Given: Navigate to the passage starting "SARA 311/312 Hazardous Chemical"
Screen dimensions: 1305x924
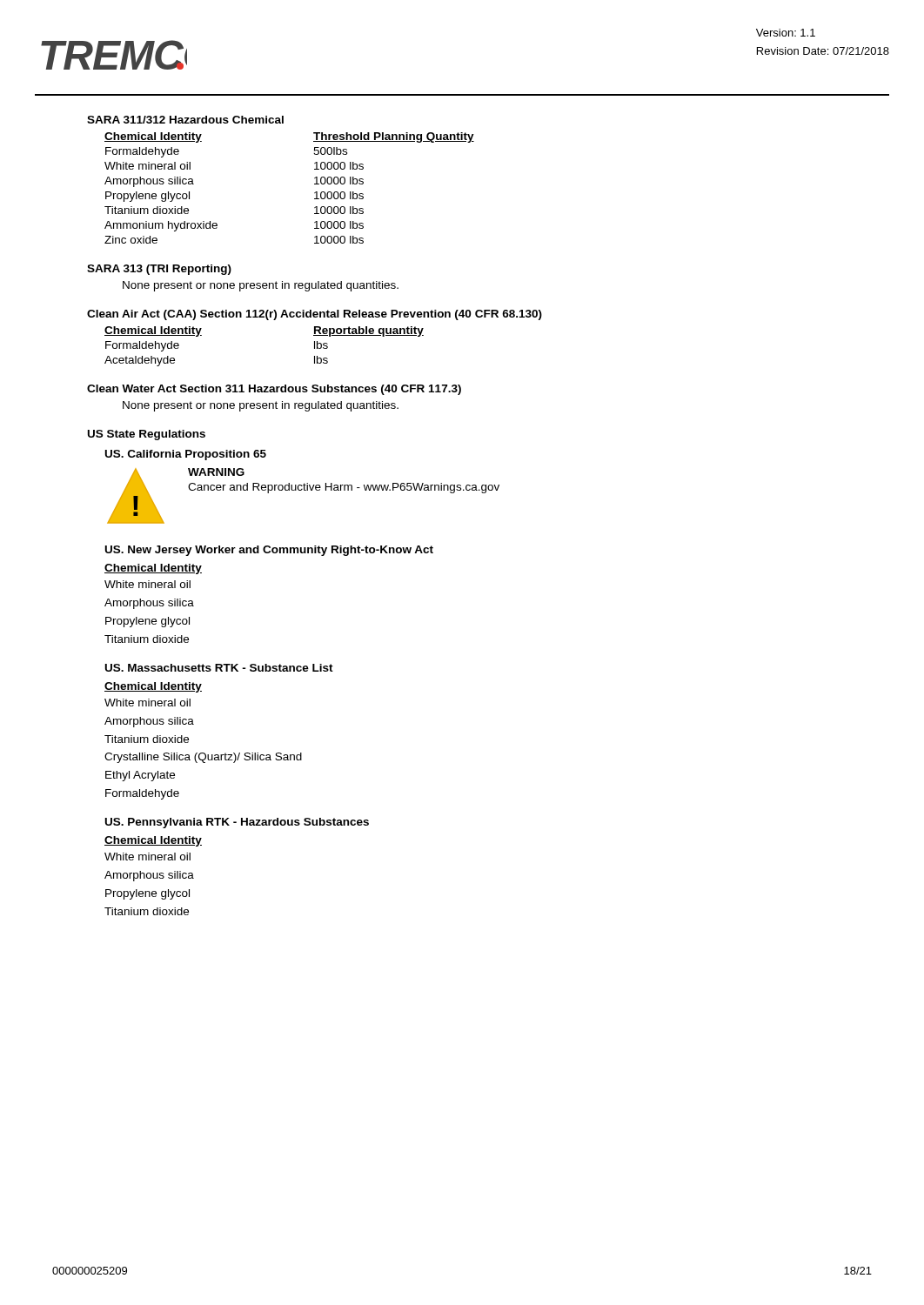Looking at the screenshot, I should click(x=186, y=120).
